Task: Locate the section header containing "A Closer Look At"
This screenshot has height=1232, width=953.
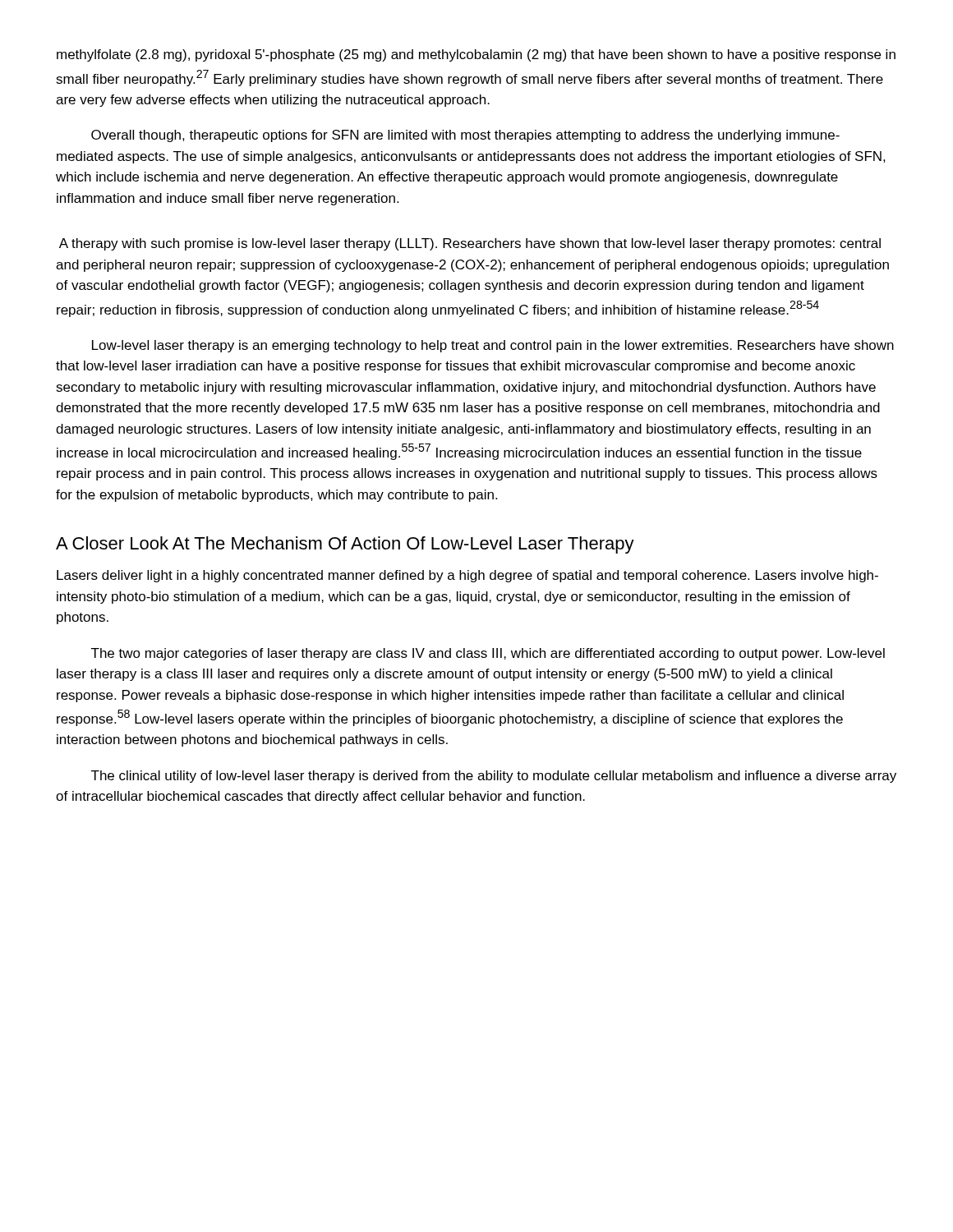Action: (x=345, y=544)
